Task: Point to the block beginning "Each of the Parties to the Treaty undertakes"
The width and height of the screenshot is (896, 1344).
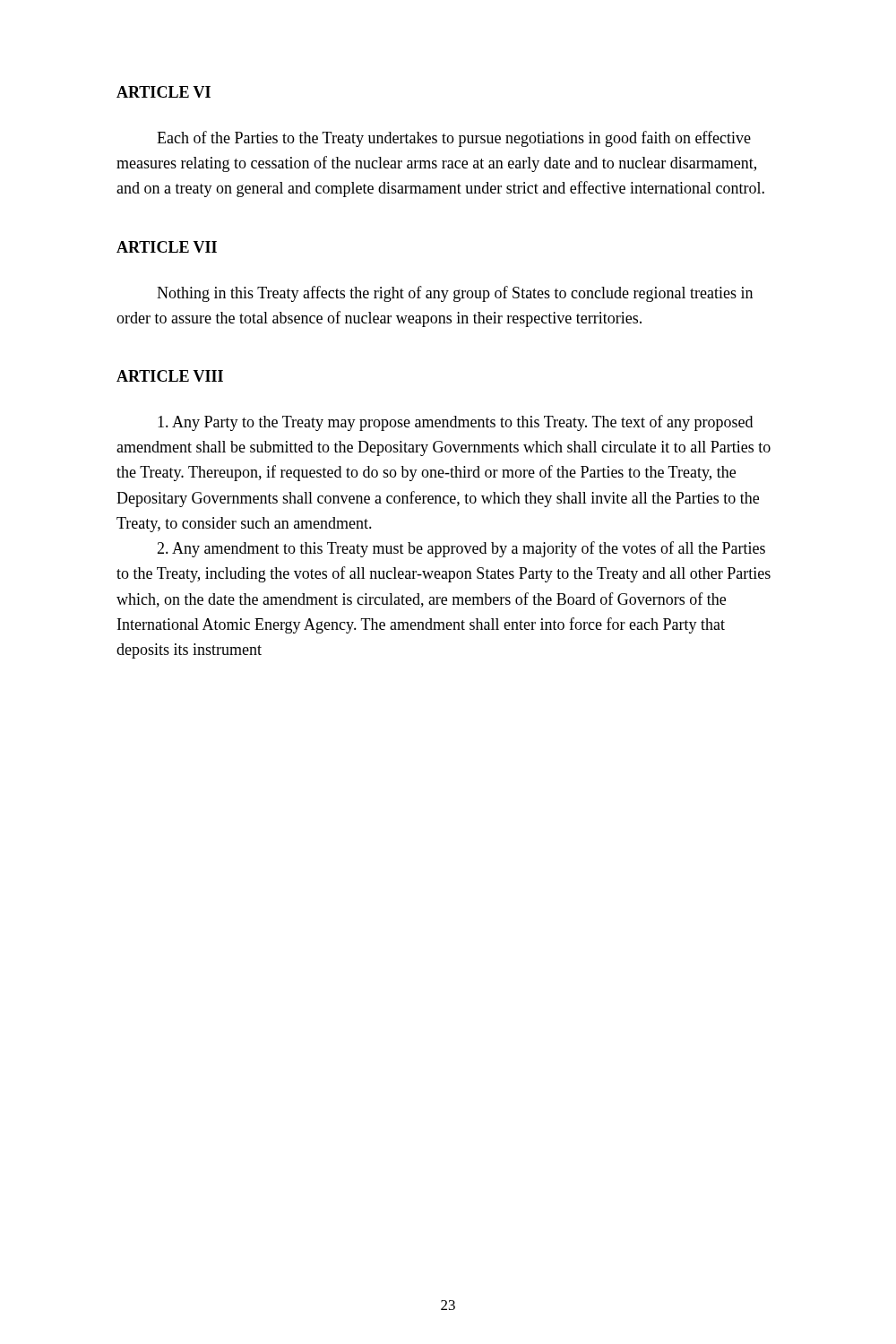Action: (448, 163)
